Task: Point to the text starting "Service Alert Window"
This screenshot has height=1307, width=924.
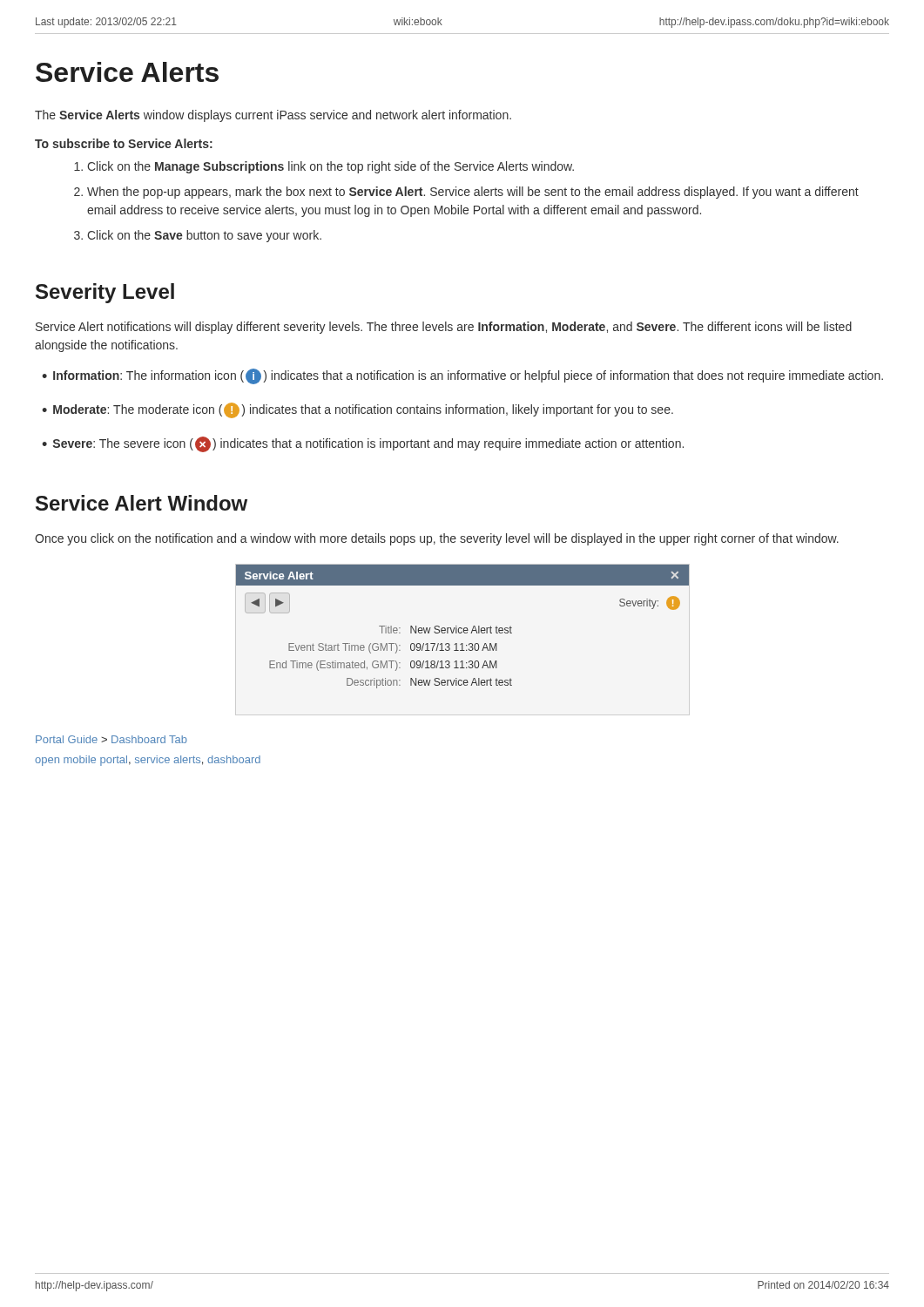Action: pos(141,503)
